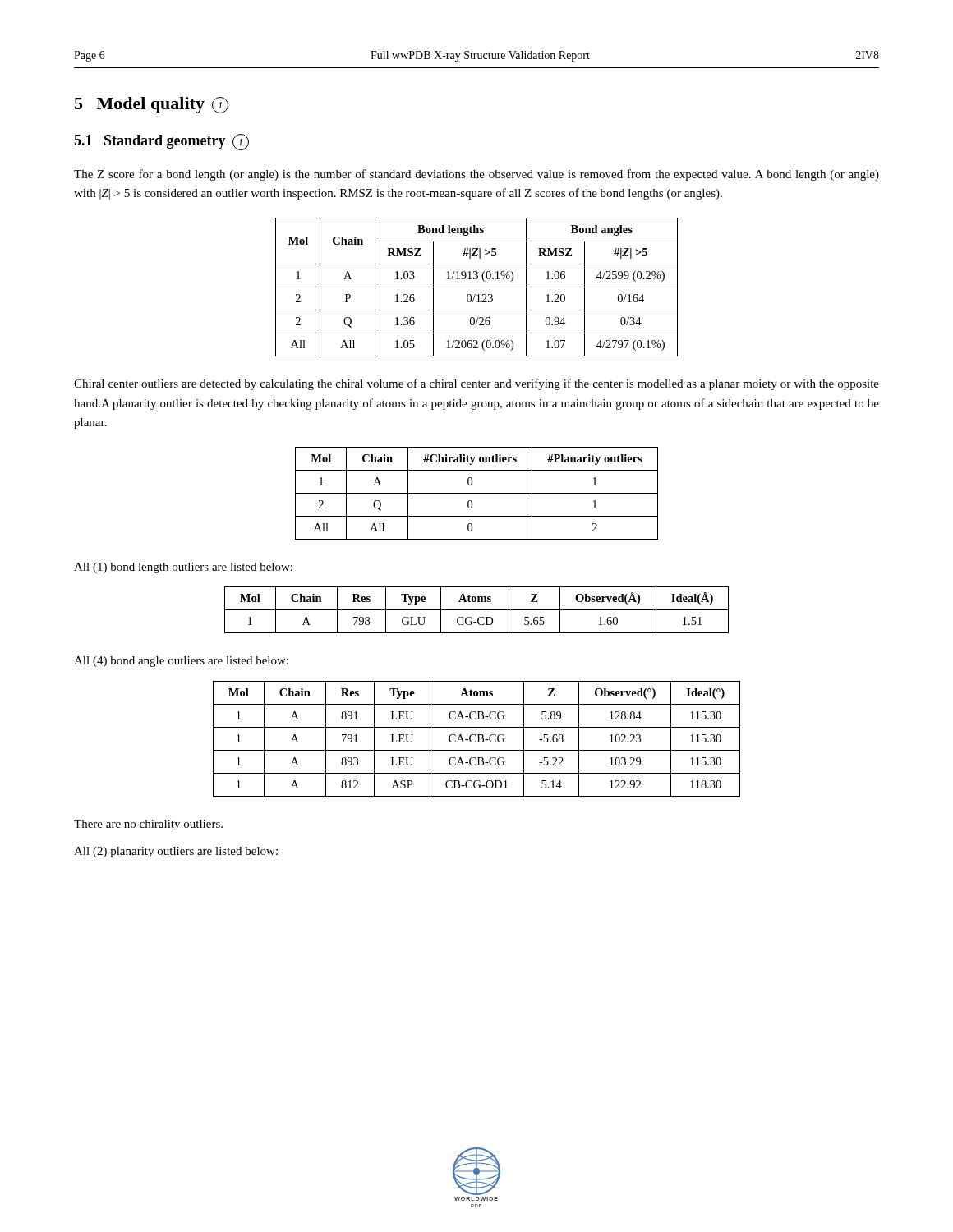The width and height of the screenshot is (953, 1232).
Task: Point to the block beginning "All (2) planarity outliers"
Action: (176, 852)
